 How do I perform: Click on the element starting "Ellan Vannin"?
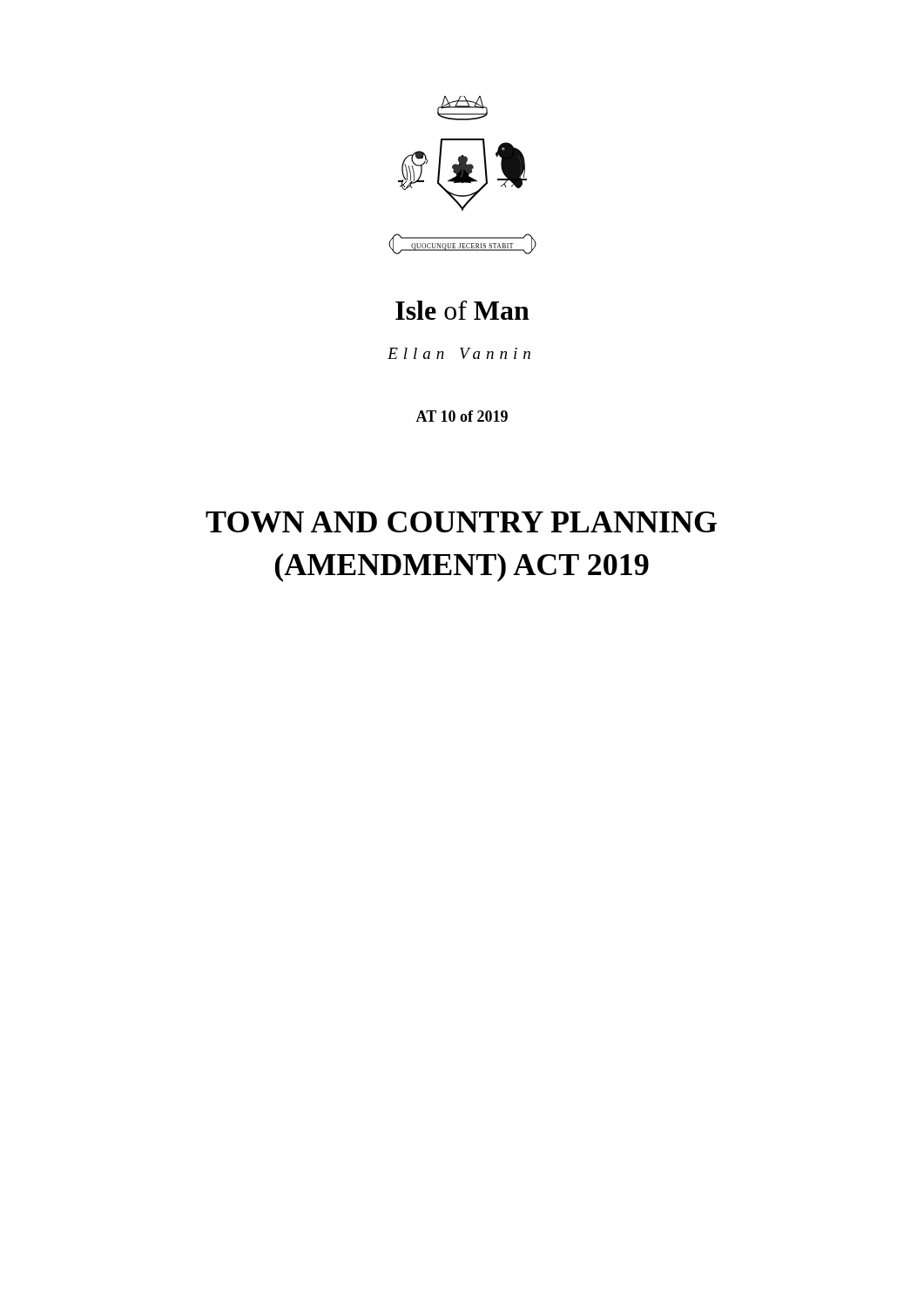click(462, 353)
